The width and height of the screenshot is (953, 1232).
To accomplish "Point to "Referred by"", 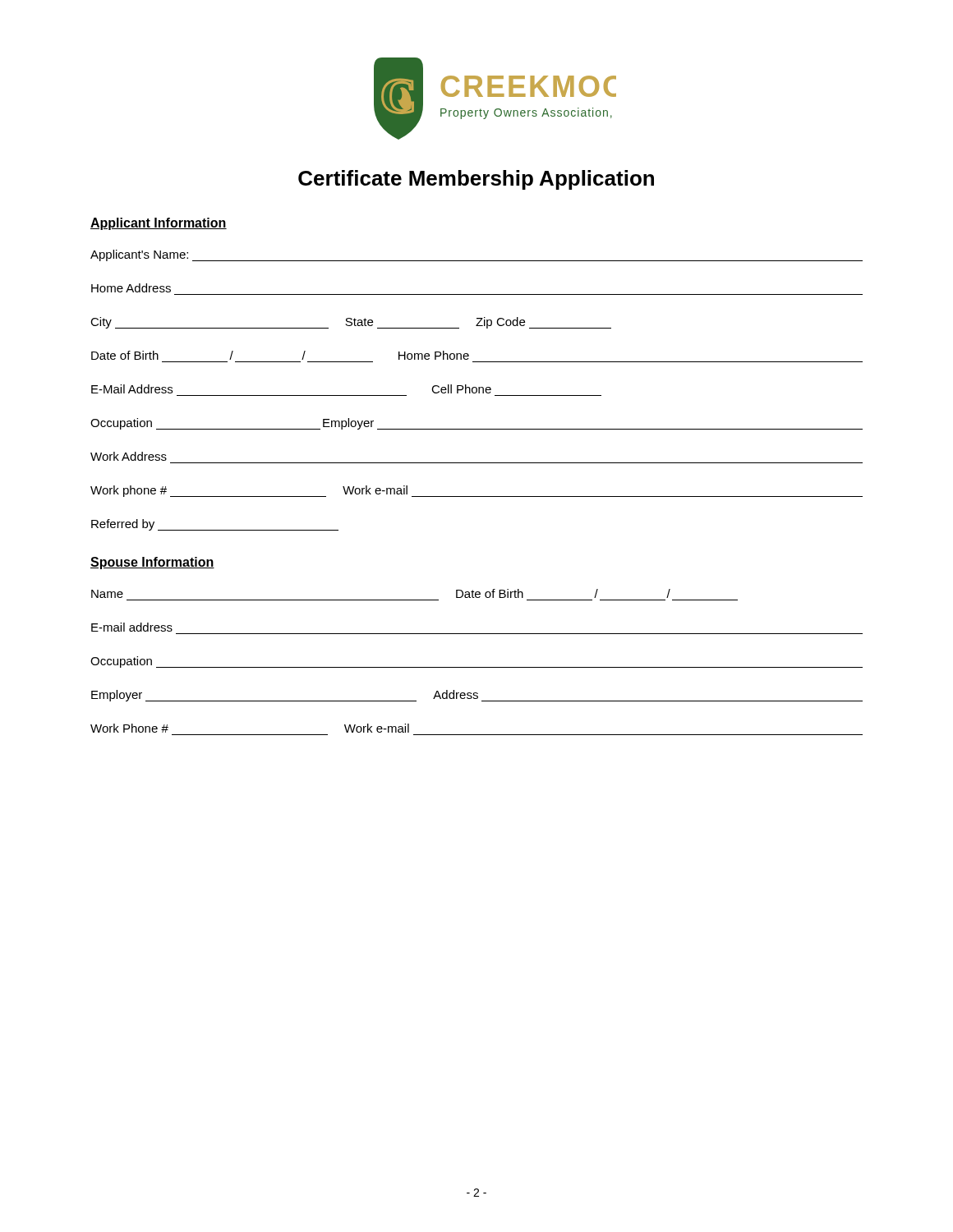I will (x=215, y=523).
